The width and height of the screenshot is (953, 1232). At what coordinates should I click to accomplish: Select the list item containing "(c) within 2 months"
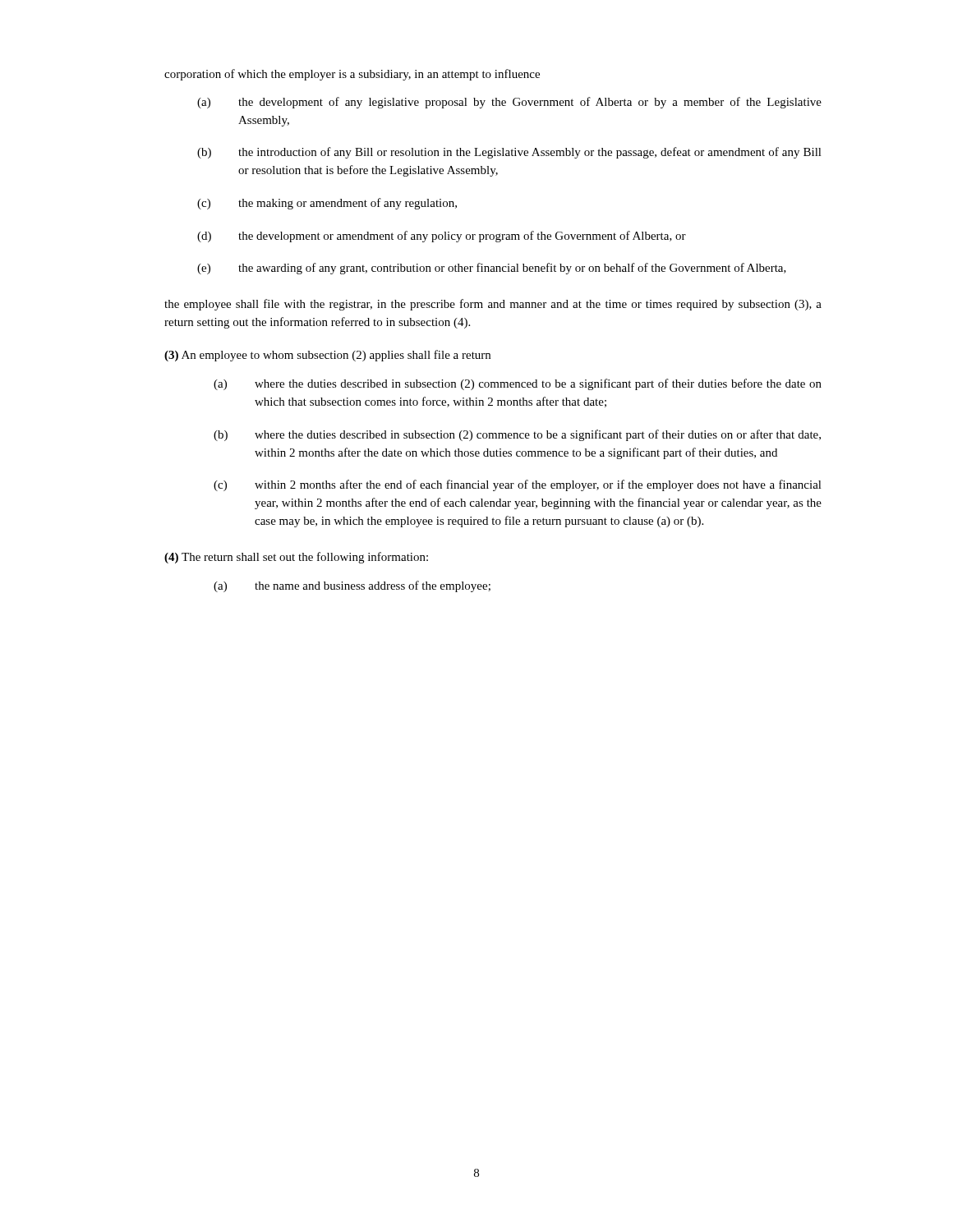pos(518,503)
